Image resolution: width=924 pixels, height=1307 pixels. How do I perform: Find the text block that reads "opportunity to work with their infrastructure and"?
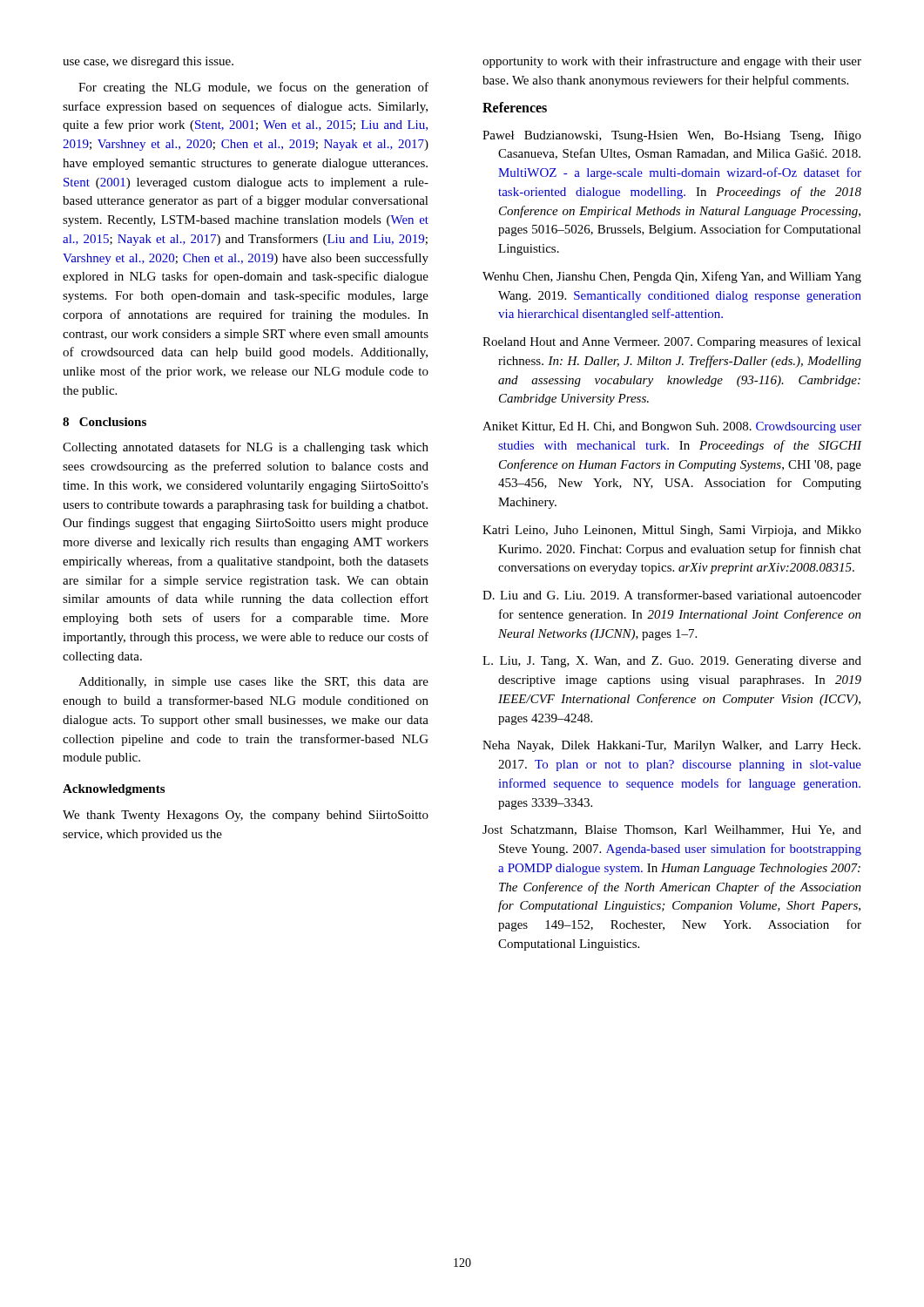672,71
